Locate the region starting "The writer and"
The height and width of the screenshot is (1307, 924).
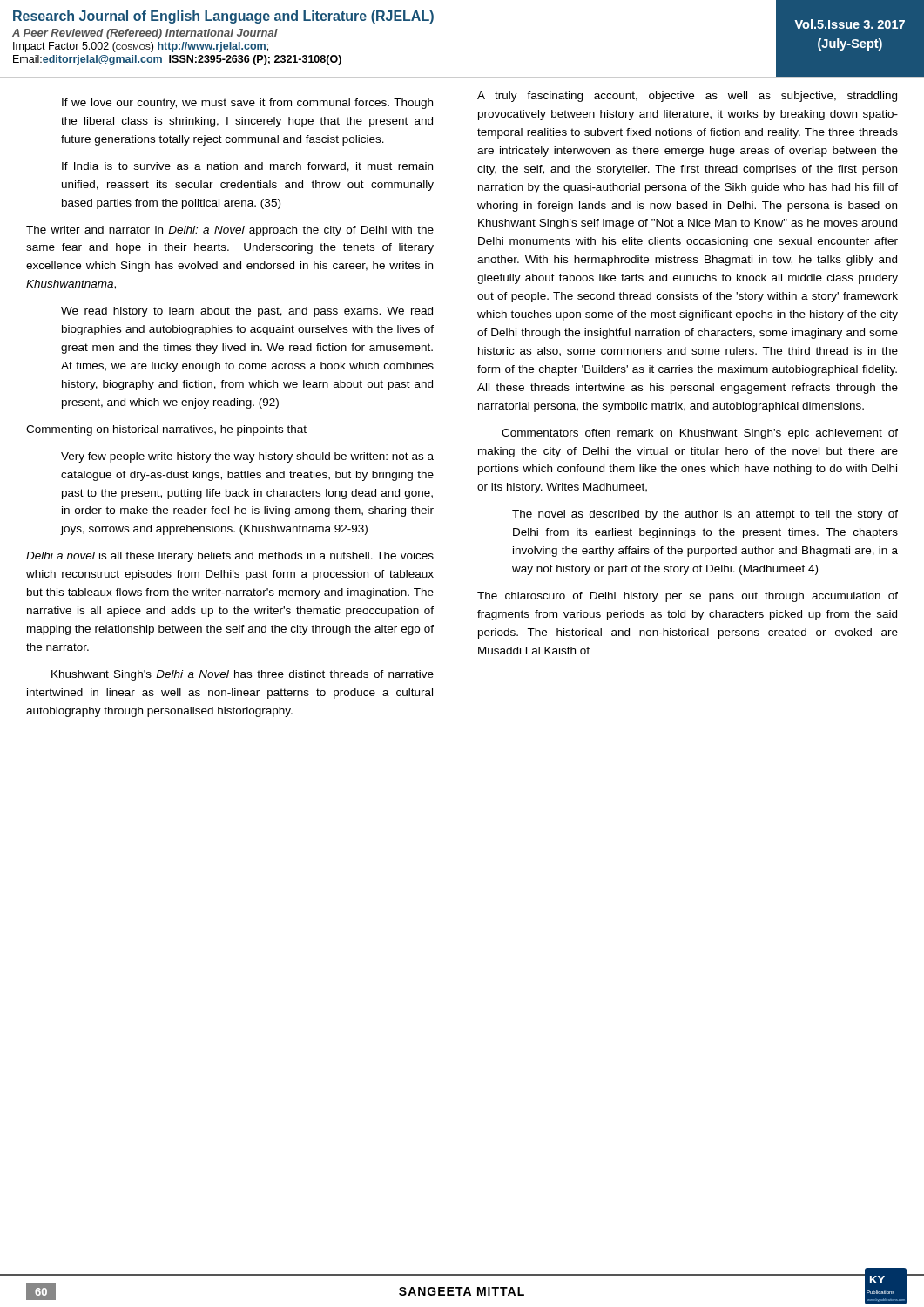(230, 257)
